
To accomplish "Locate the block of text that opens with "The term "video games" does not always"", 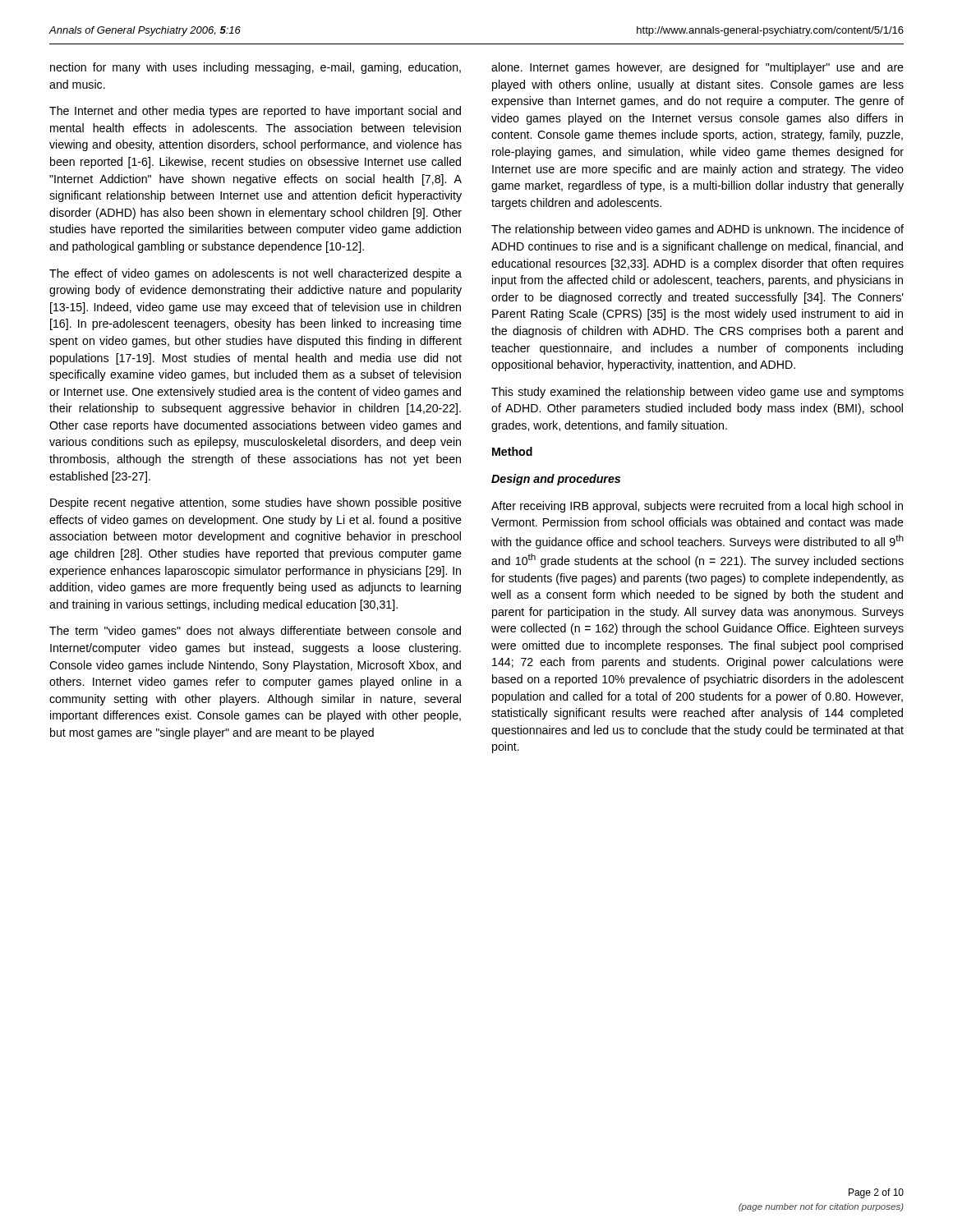I will coord(255,682).
